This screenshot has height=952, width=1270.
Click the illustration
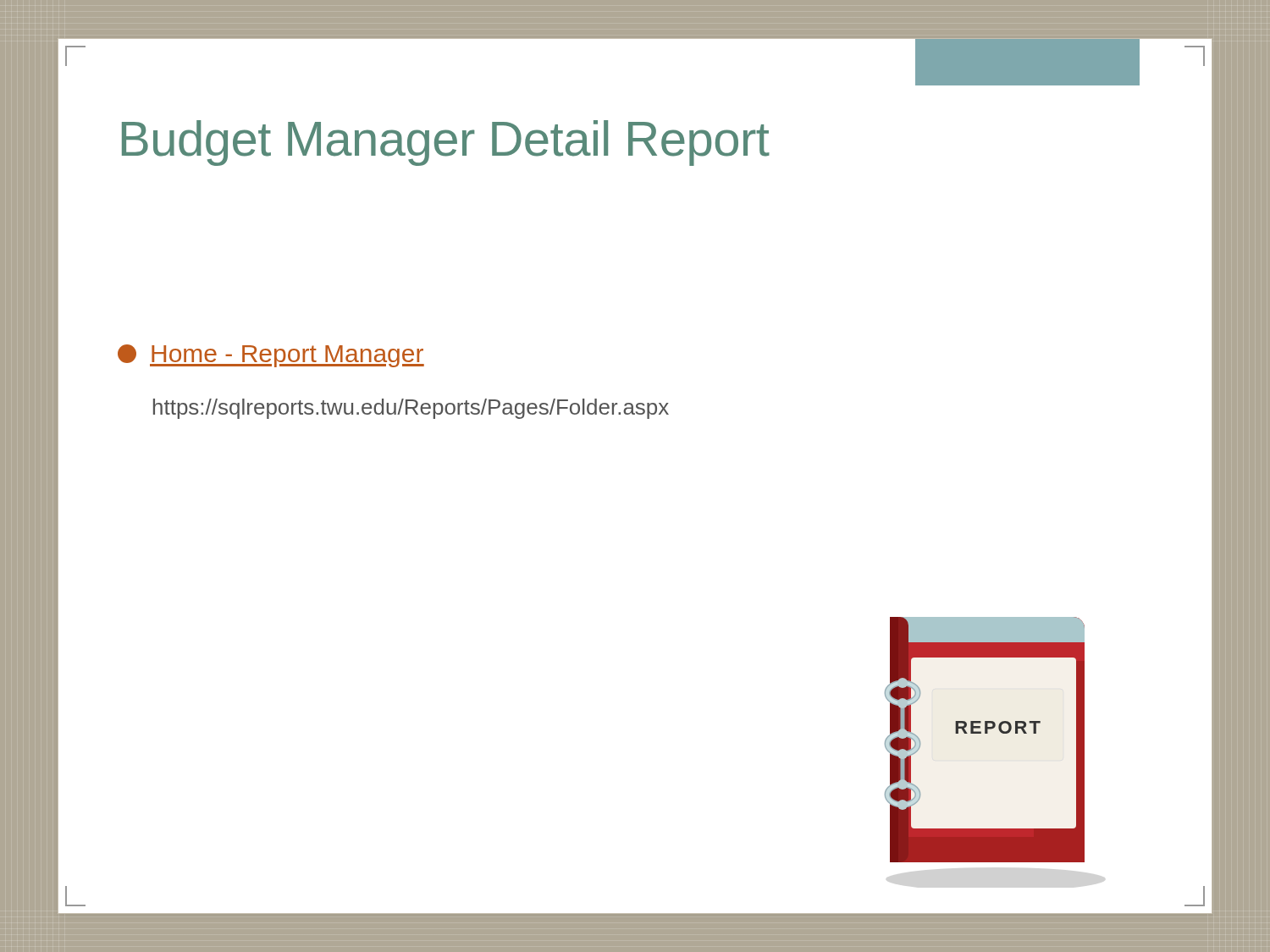tap(983, 744)
